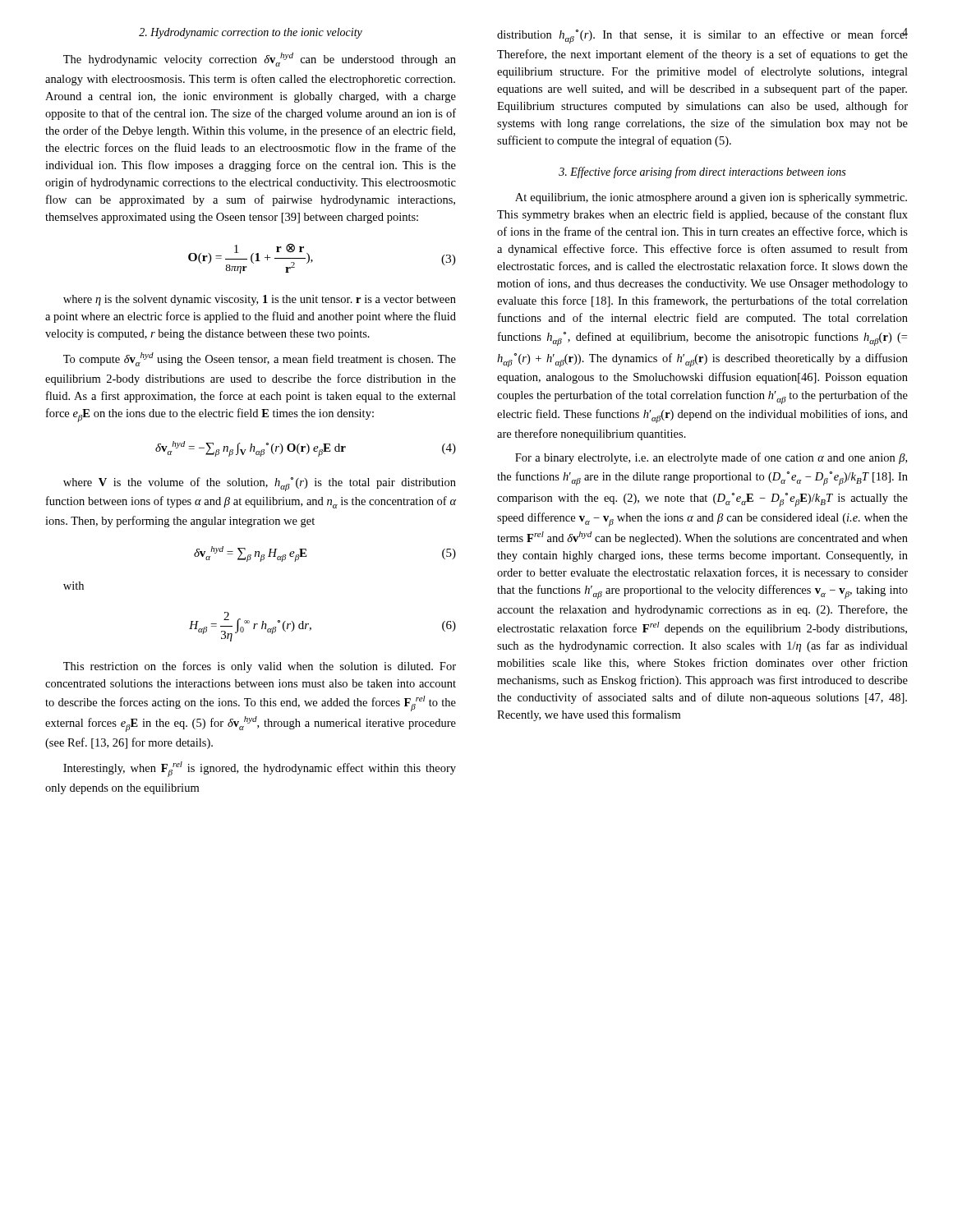Click on the text block containing "At equilibrium, the ionic atmosphere"
Image resolution: width=953 pixels, height=1232 pixels.
click(x=702, y=456)
